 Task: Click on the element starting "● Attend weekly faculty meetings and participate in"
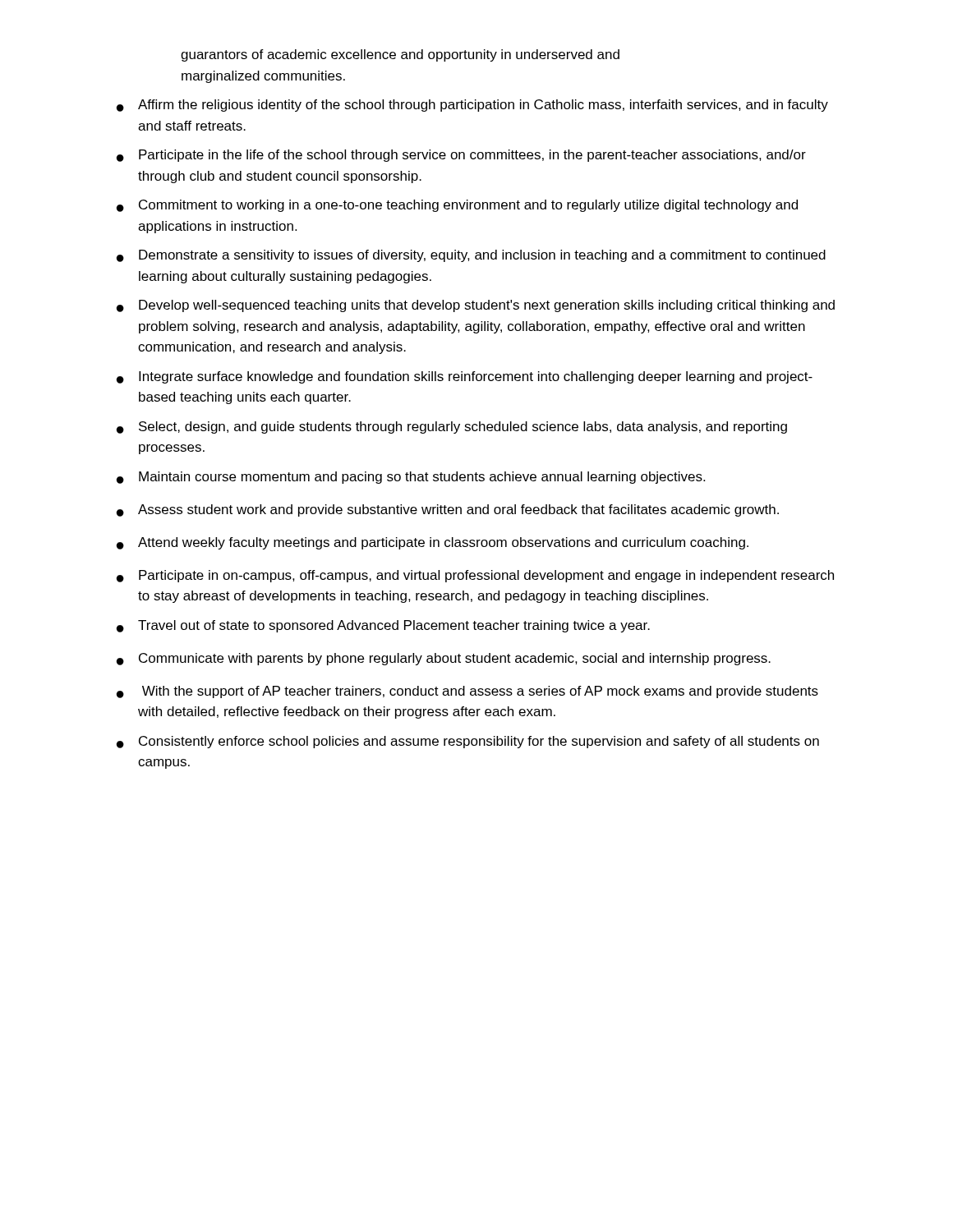(x=476, y=544)
